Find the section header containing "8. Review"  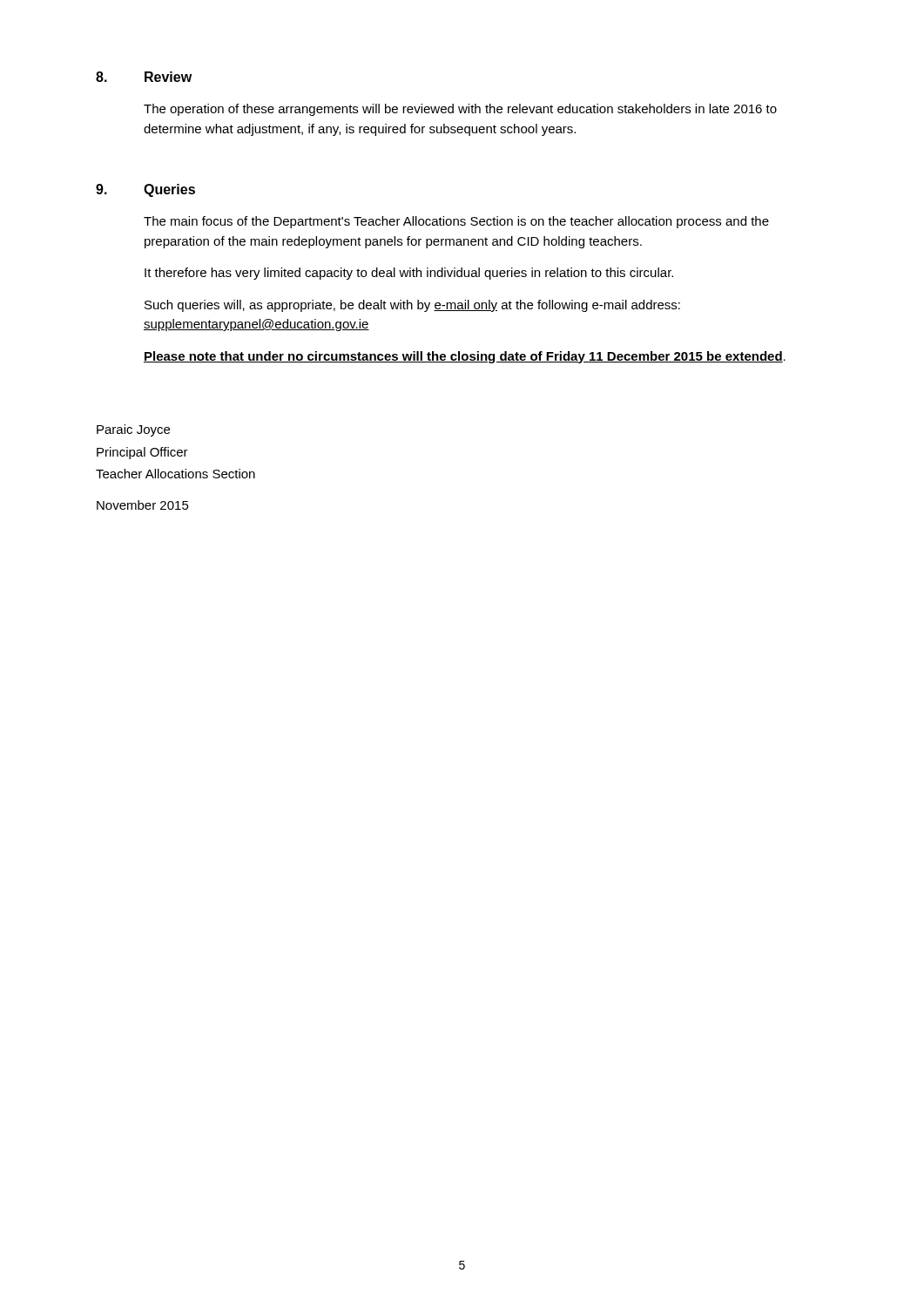(144, 78)
